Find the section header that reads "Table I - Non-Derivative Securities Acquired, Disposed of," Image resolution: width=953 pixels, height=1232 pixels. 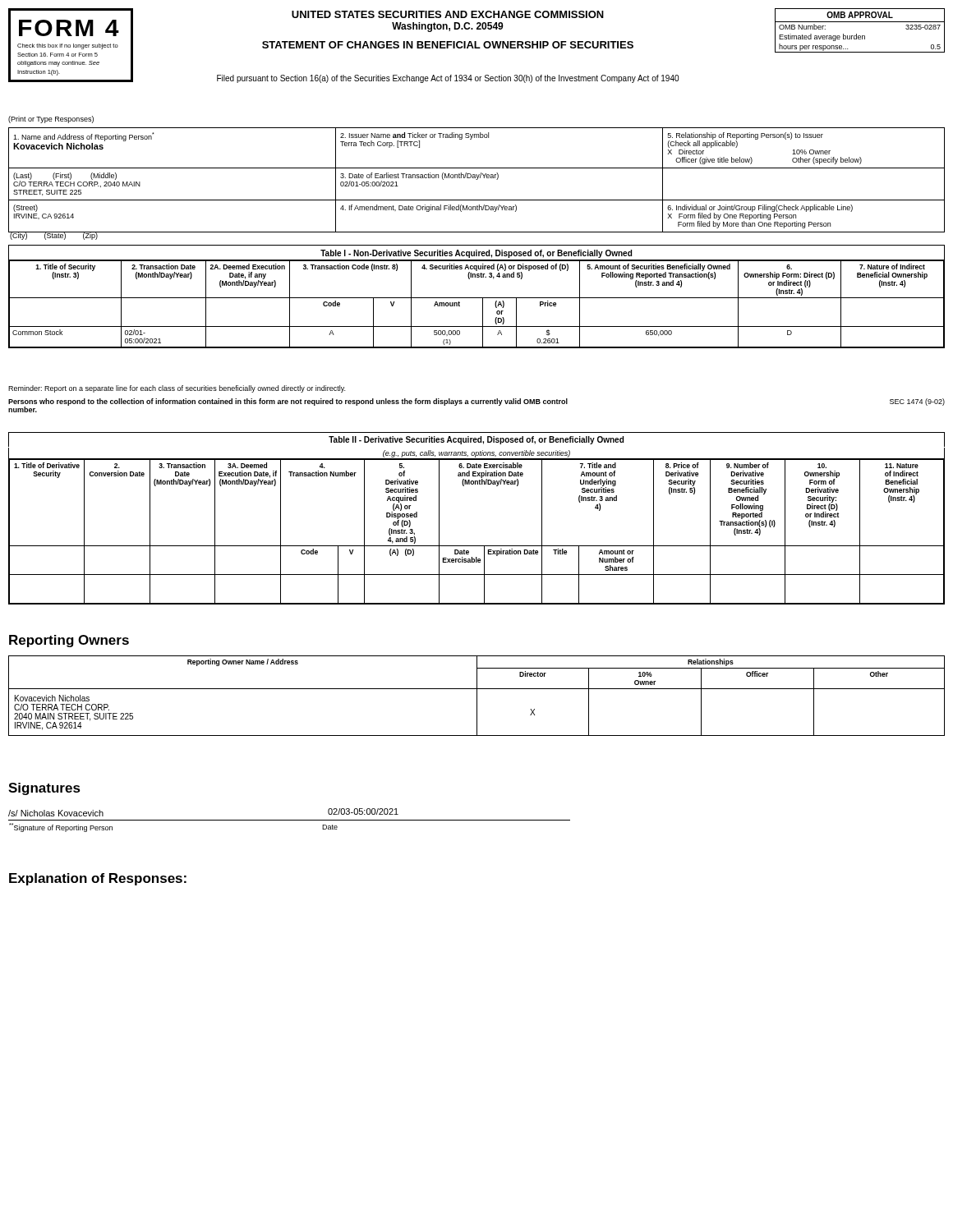point(476,253)
